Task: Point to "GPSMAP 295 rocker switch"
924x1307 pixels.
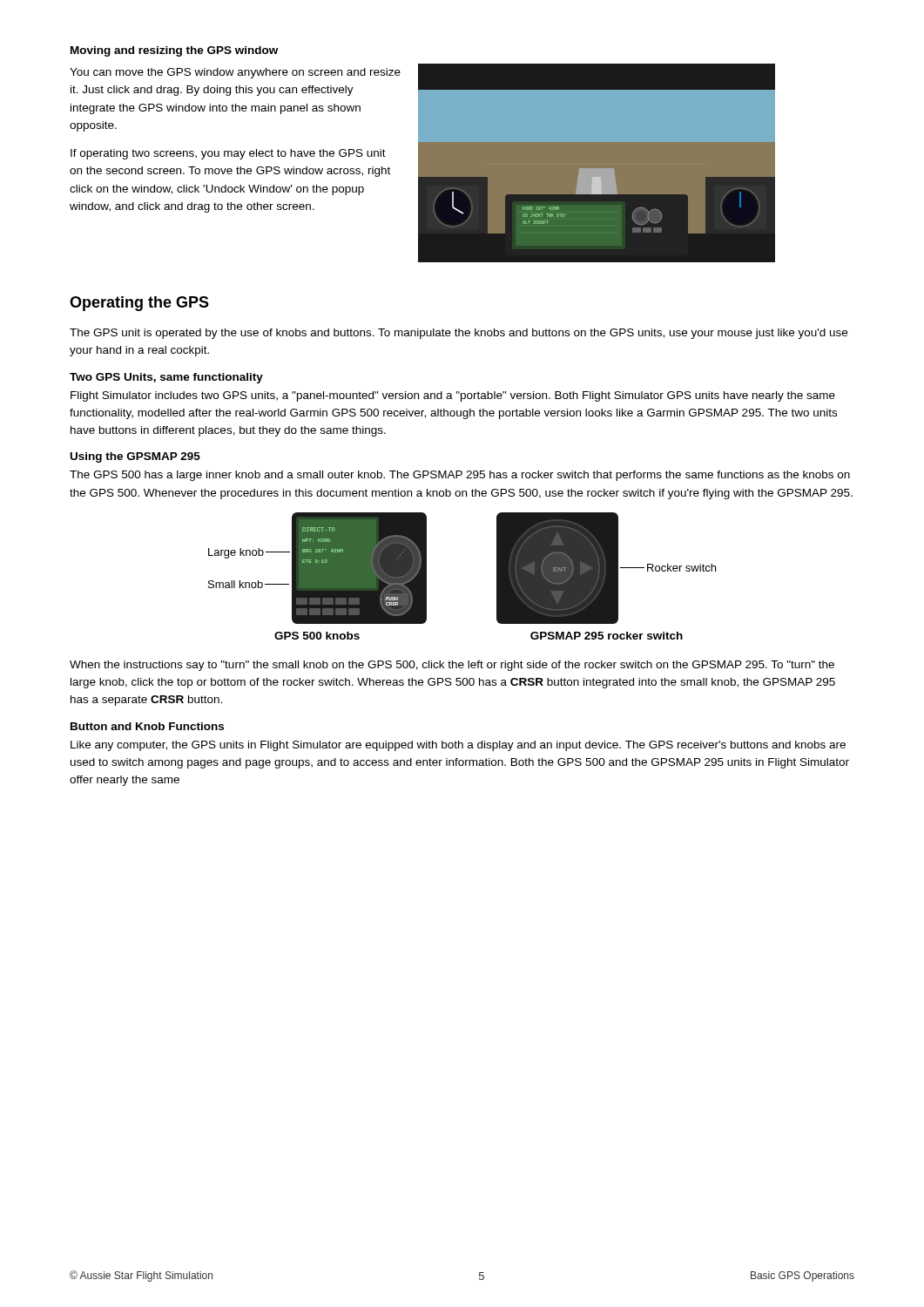Action: coord(607,635)
